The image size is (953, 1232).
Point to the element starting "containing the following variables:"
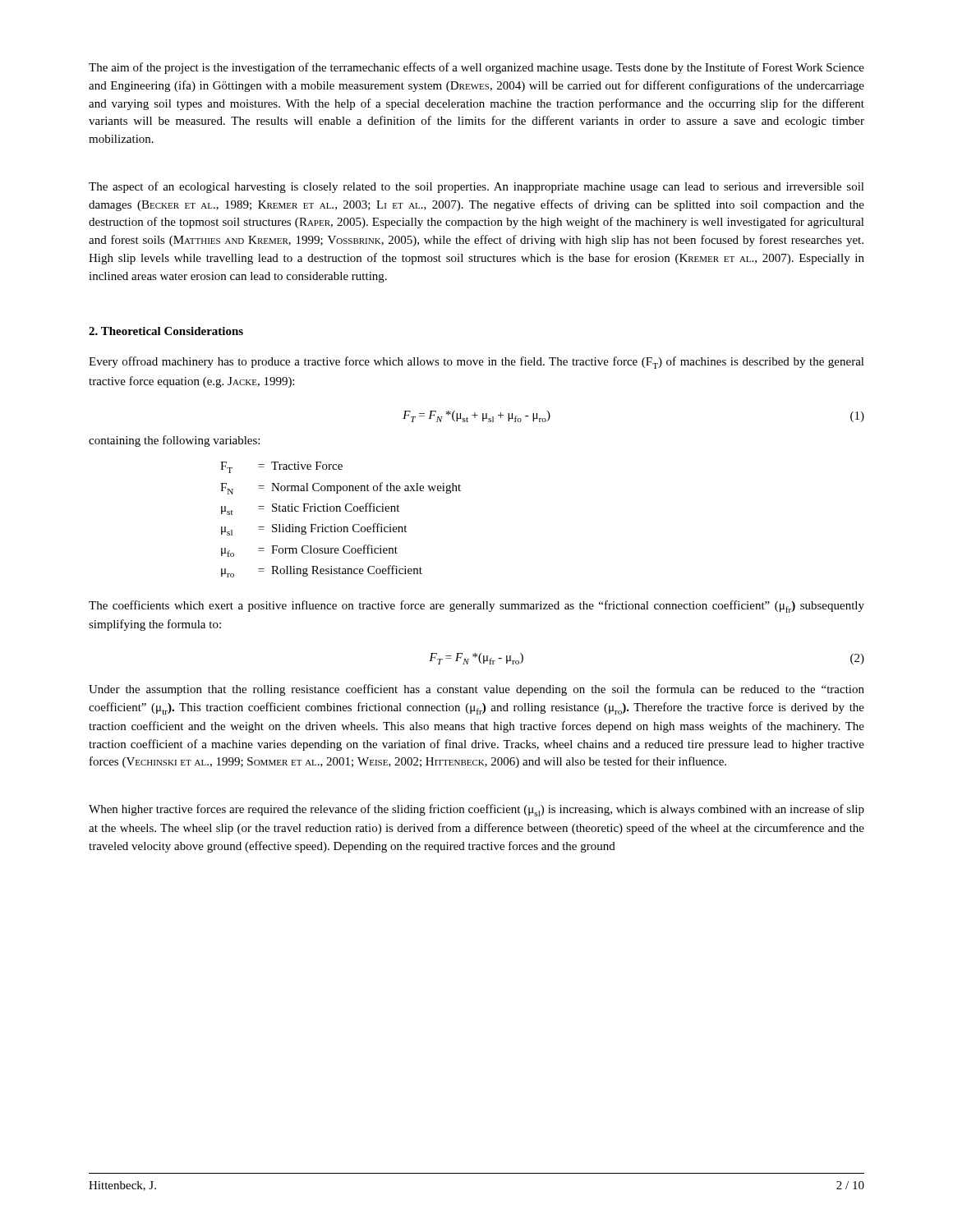click(x=174, y=441)
